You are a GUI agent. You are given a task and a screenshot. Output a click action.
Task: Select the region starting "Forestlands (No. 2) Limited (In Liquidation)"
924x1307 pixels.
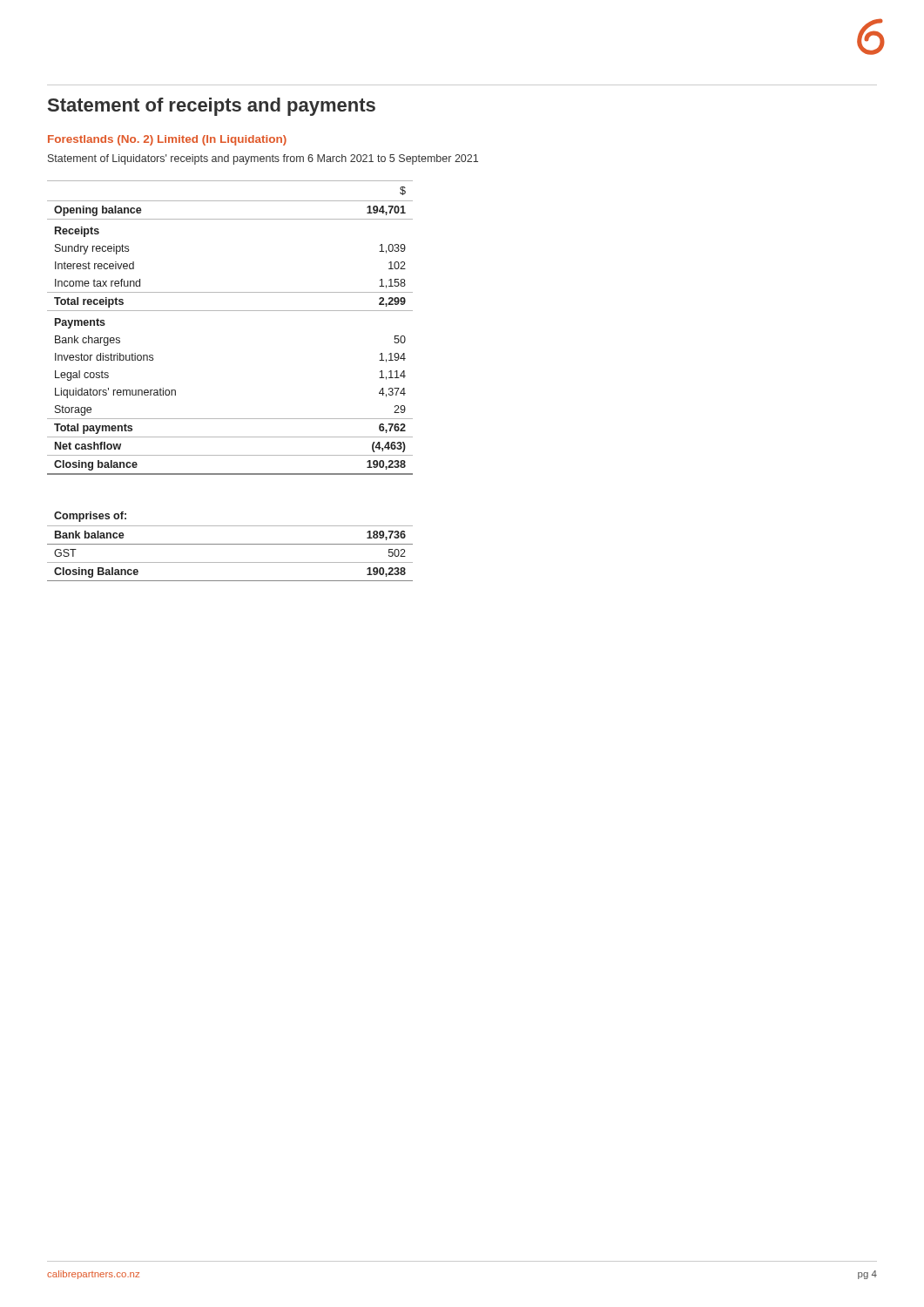[167, 140]
